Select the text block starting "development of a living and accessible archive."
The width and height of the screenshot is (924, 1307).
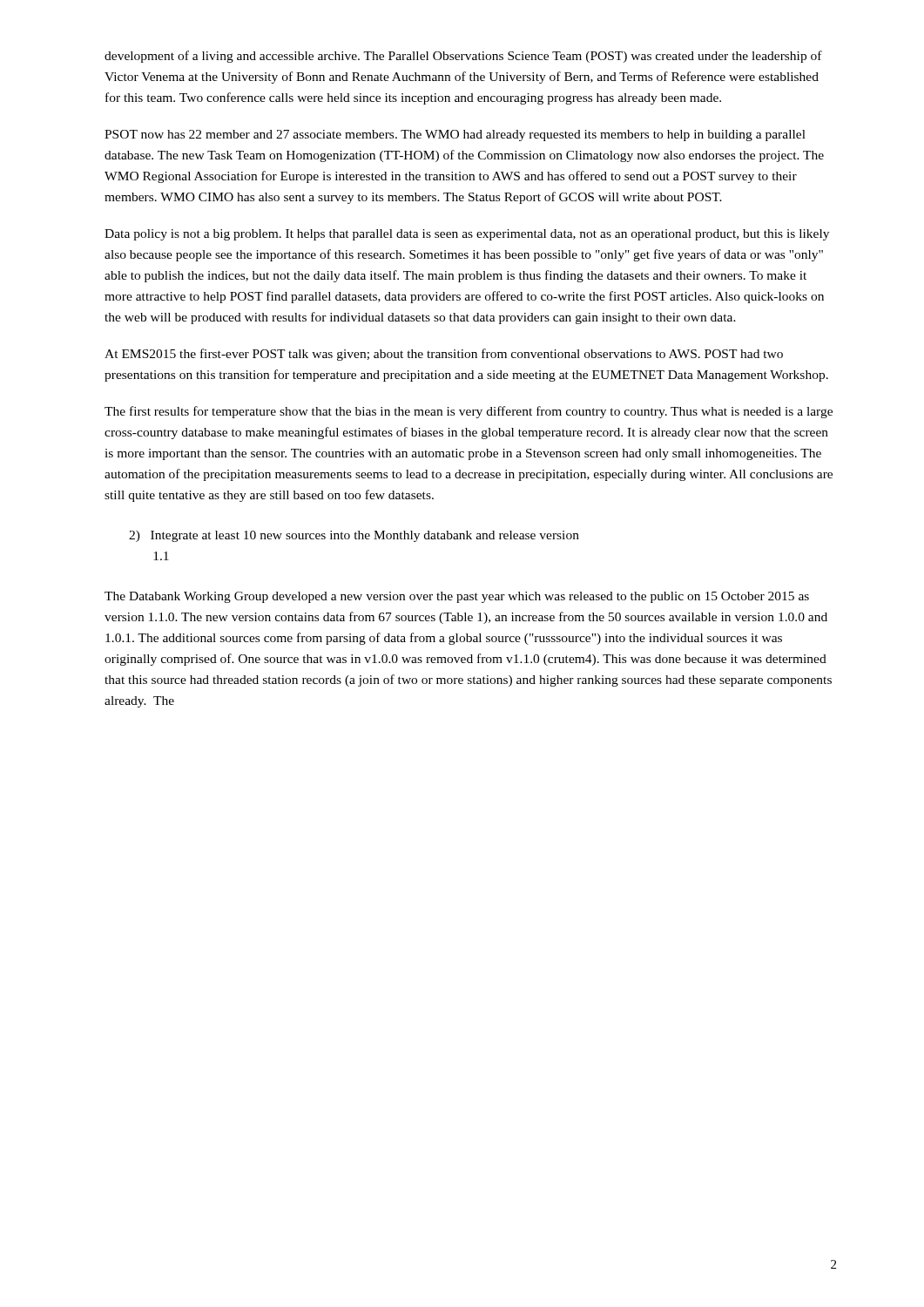[463, 76]
